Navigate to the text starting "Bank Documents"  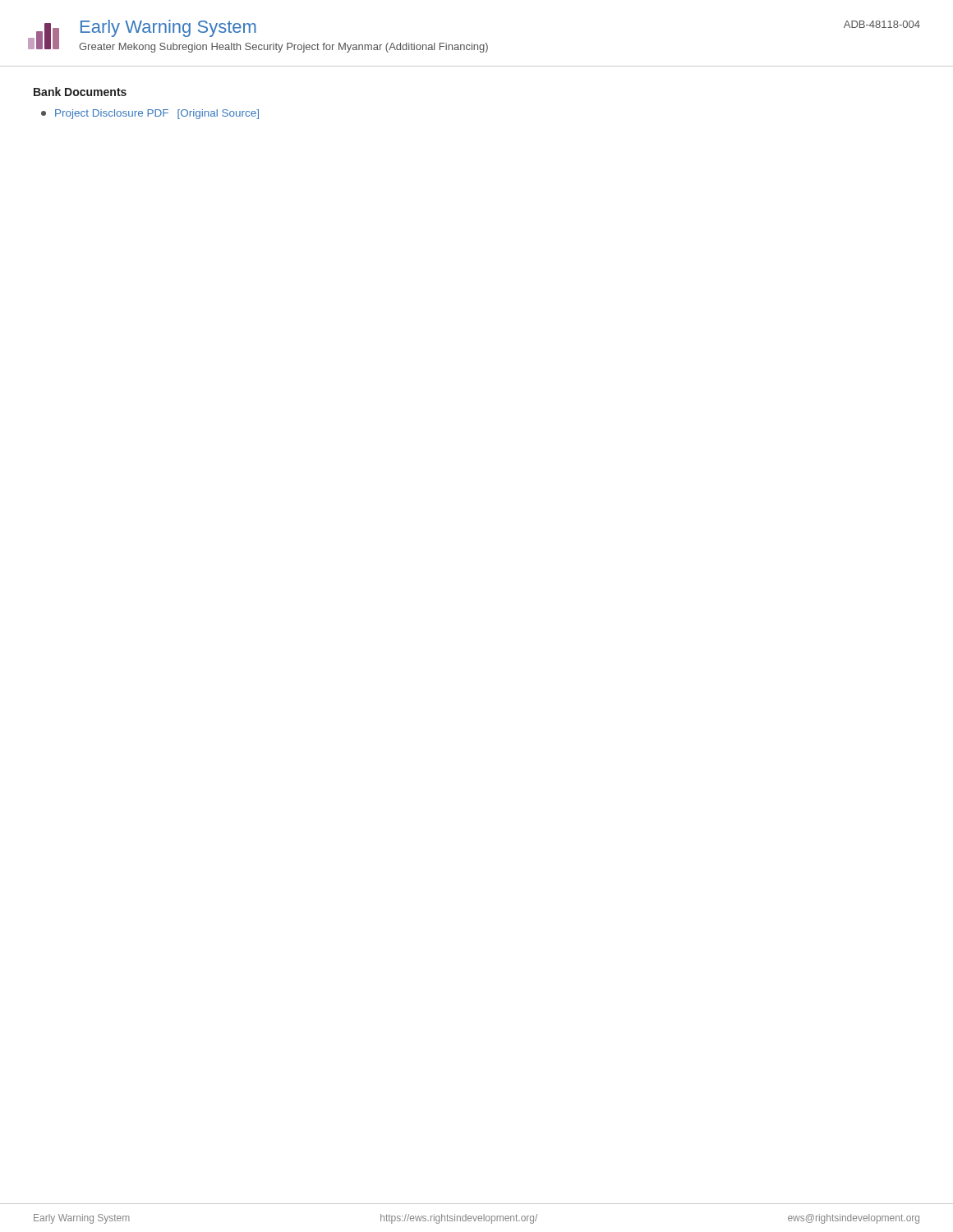click(80, 92)
